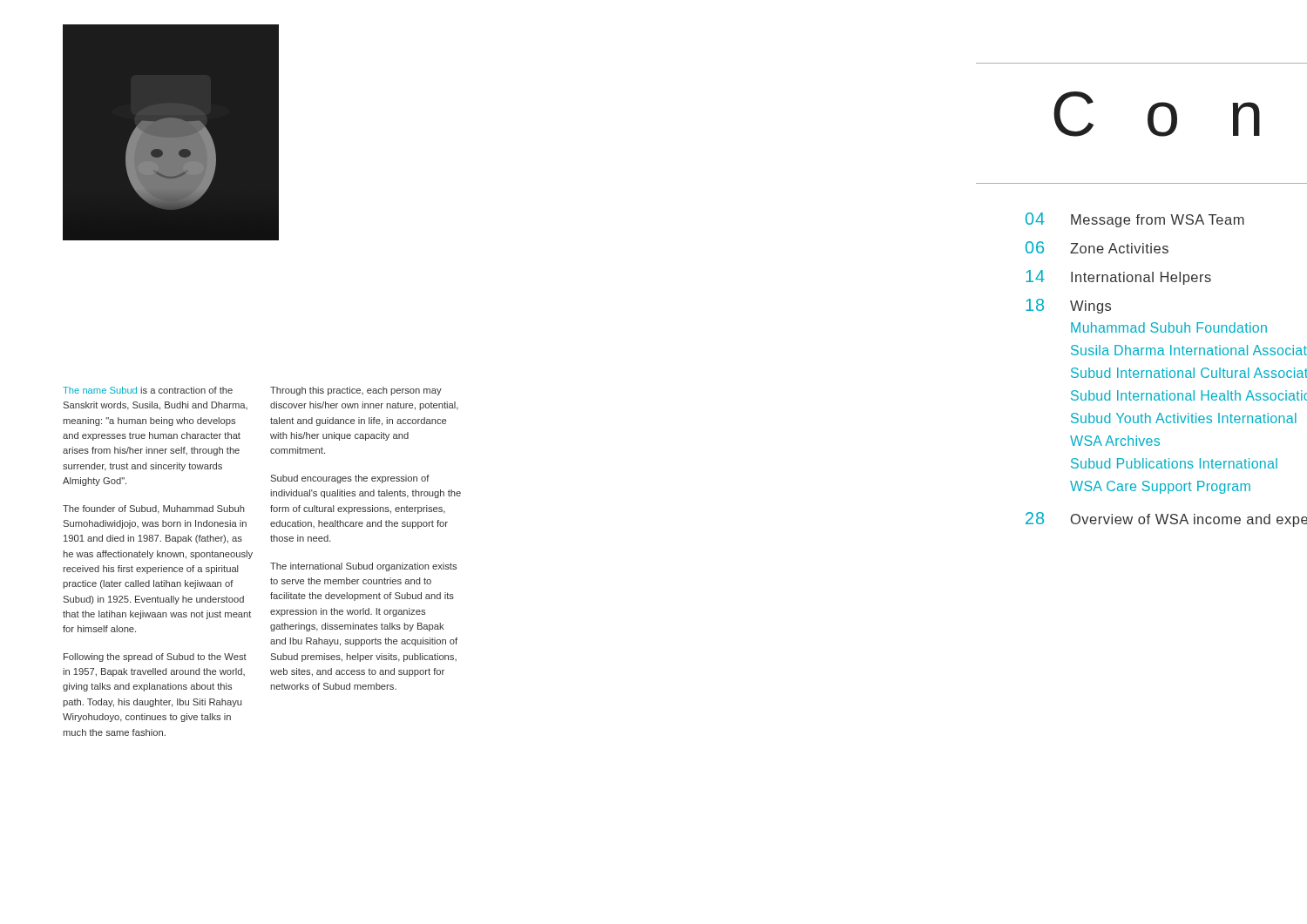Find the passage starting "Susila Dharma International Association"

1189,351
